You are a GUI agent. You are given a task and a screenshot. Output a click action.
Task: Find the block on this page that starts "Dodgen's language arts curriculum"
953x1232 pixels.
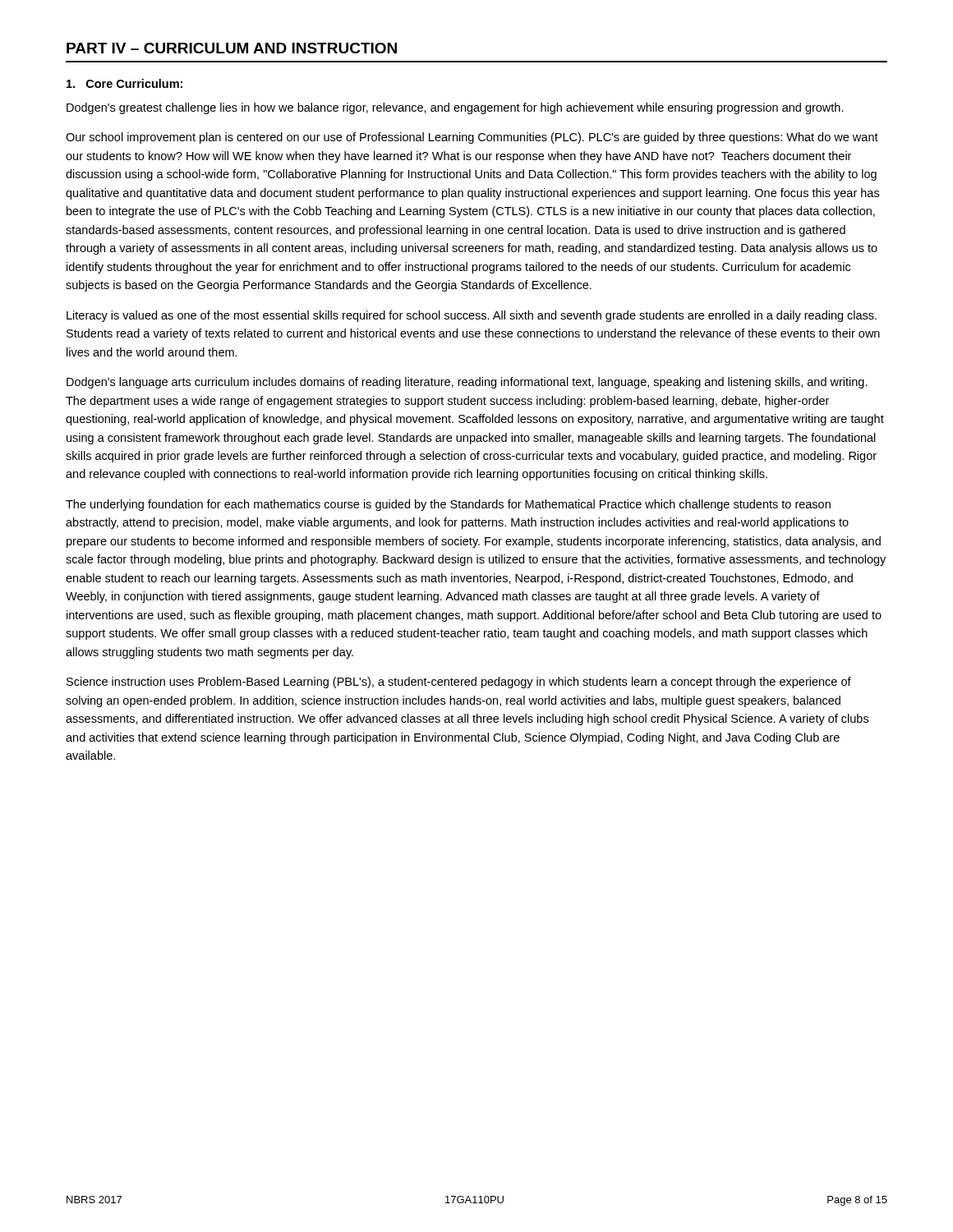click(475, 428)
